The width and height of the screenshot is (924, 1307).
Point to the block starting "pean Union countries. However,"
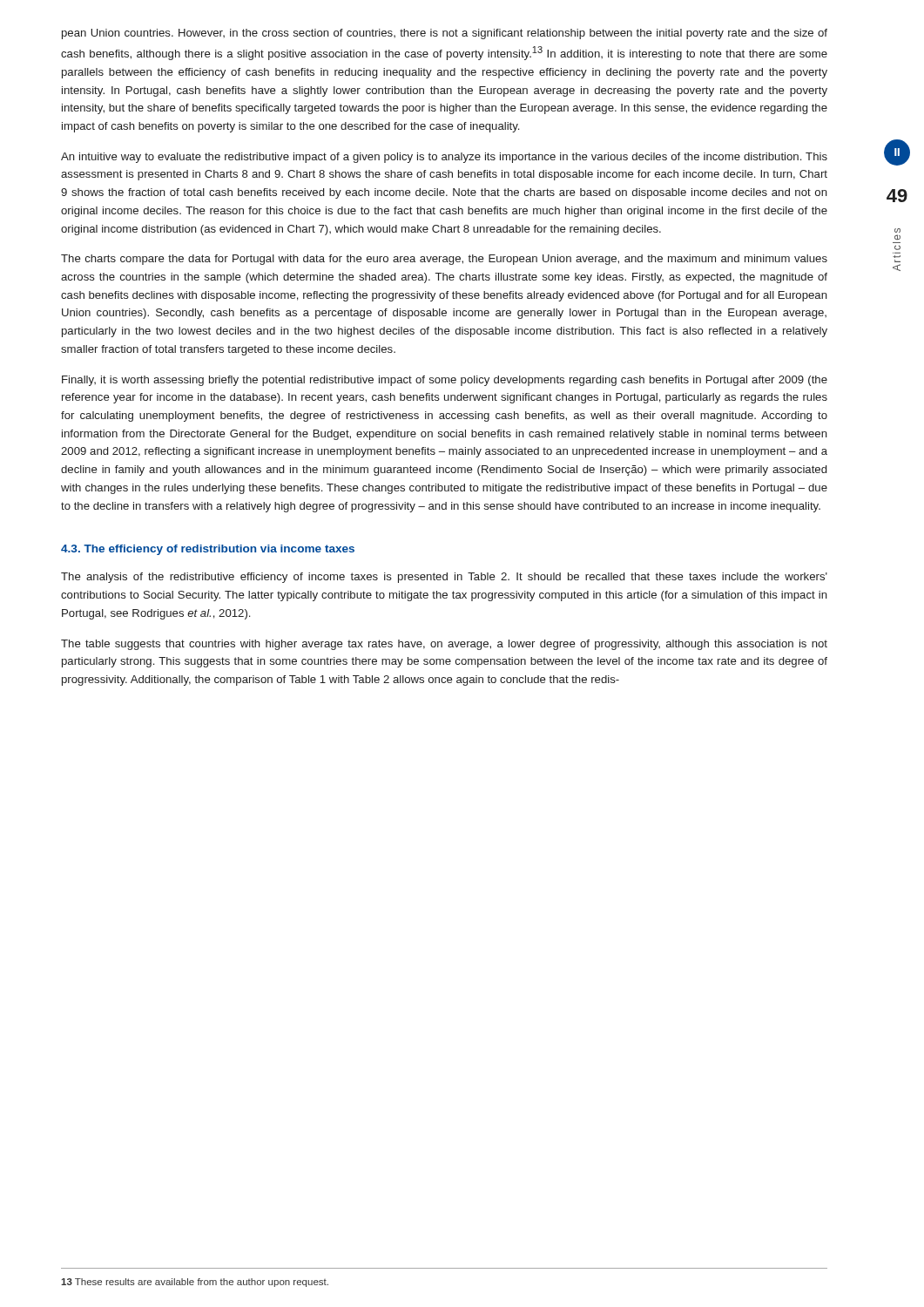tap(444, 79)
